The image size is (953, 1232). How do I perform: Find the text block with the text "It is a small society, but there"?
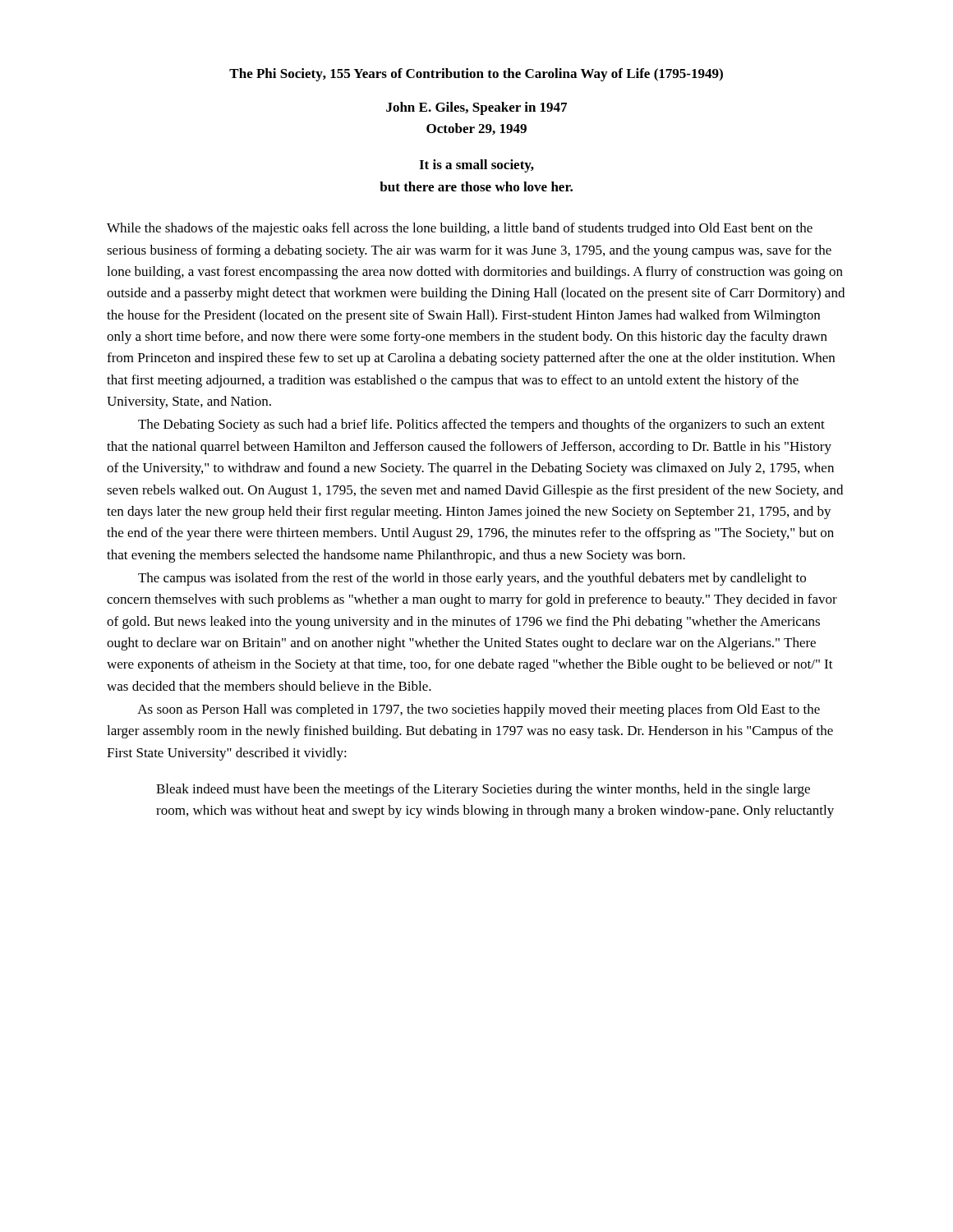pos(476,176)
